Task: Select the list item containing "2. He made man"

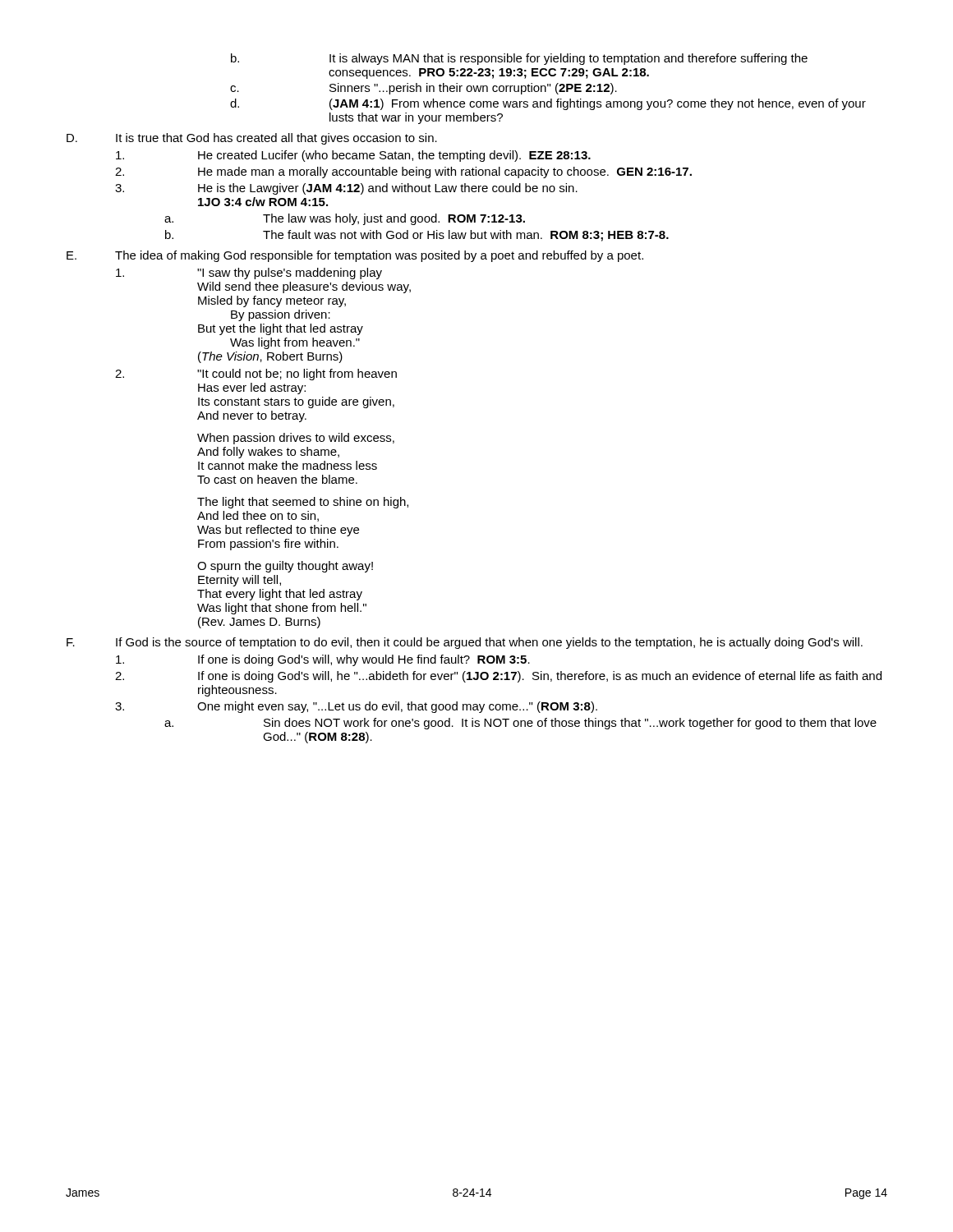Action: 476,171
